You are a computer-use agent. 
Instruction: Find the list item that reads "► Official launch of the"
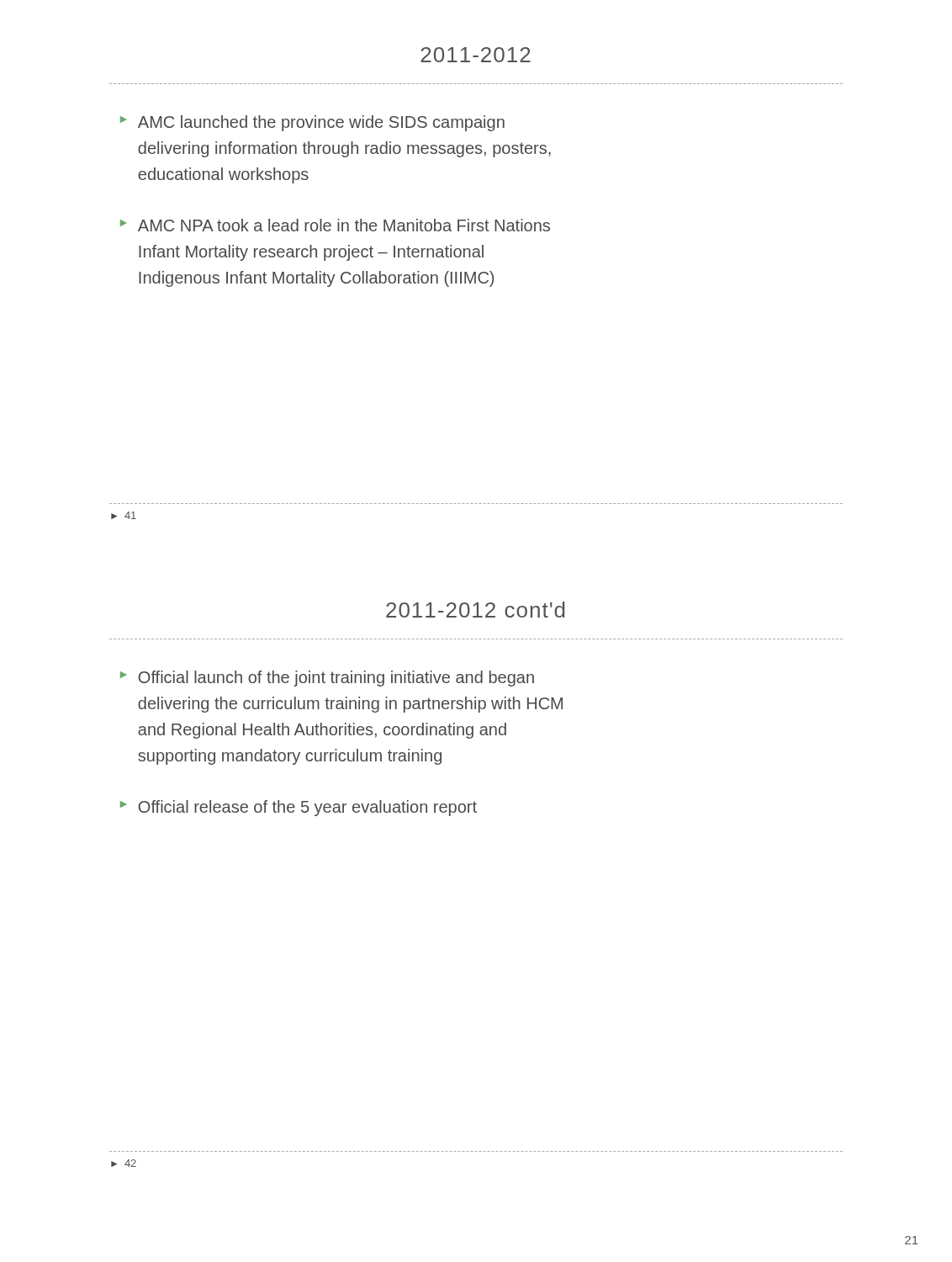click(x=341, y=717)
